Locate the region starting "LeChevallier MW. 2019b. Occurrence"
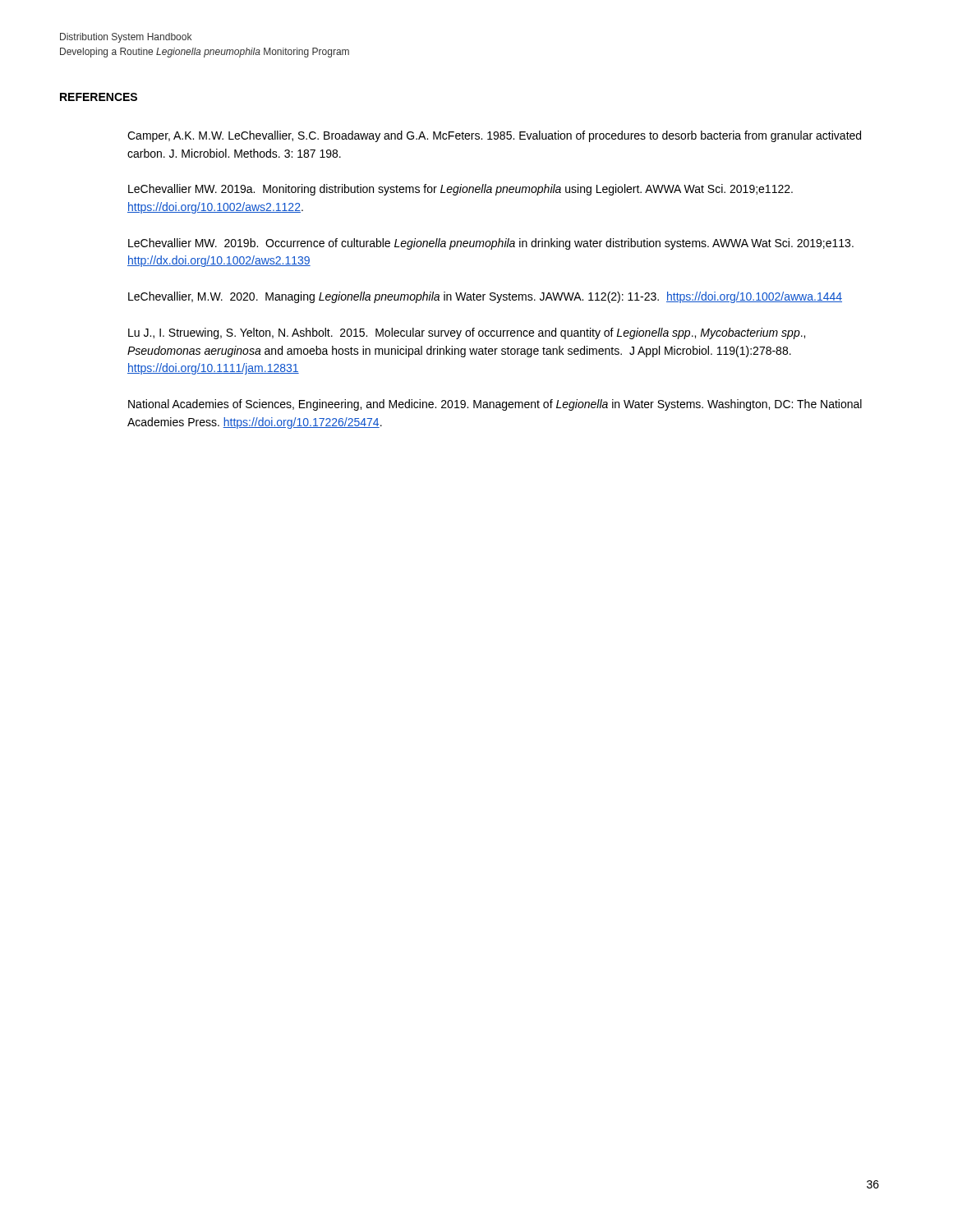The width and height of the screenshot is (953, 1232). point(491,252)
